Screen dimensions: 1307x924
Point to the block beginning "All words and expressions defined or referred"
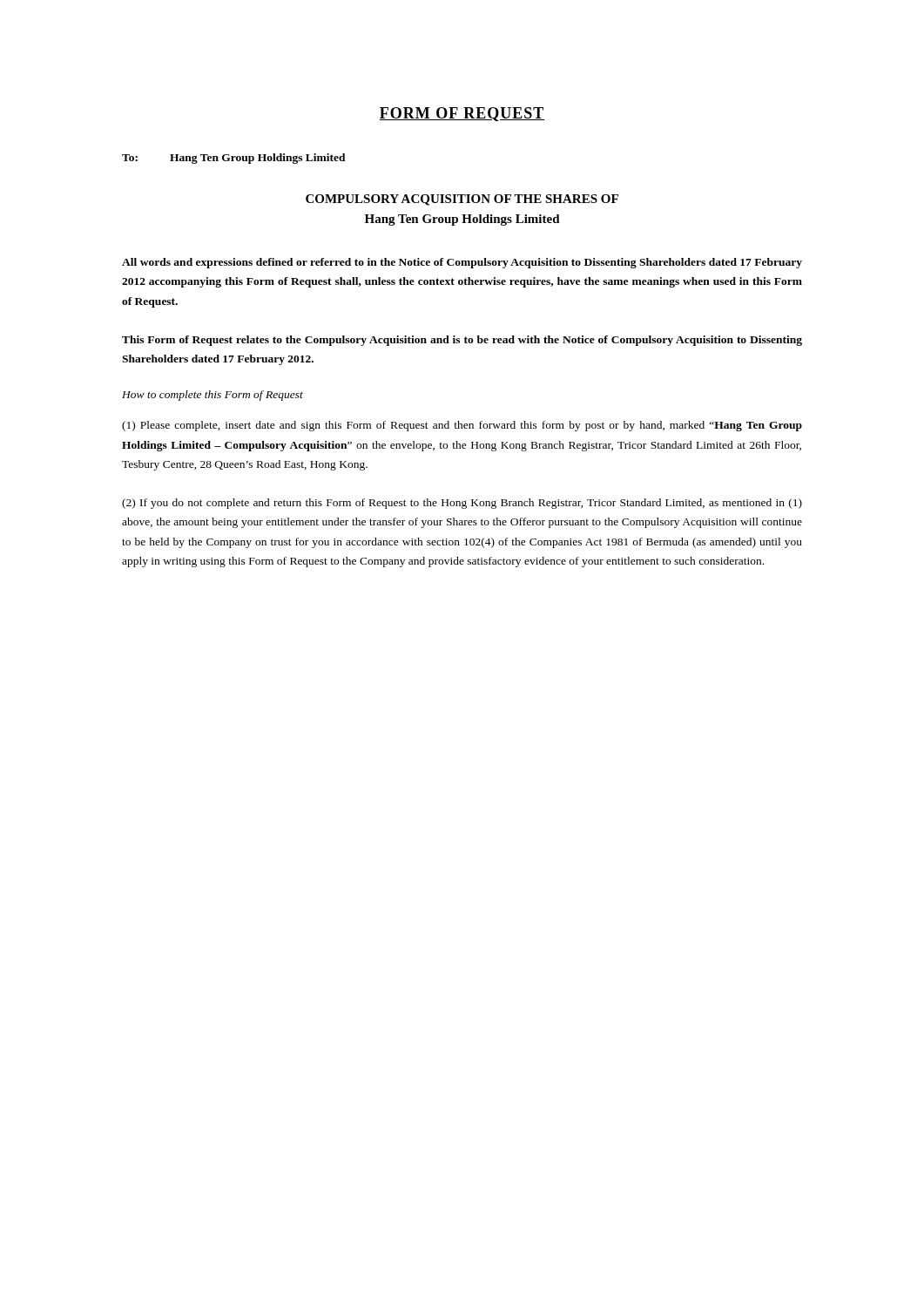[x=462, y=281]
